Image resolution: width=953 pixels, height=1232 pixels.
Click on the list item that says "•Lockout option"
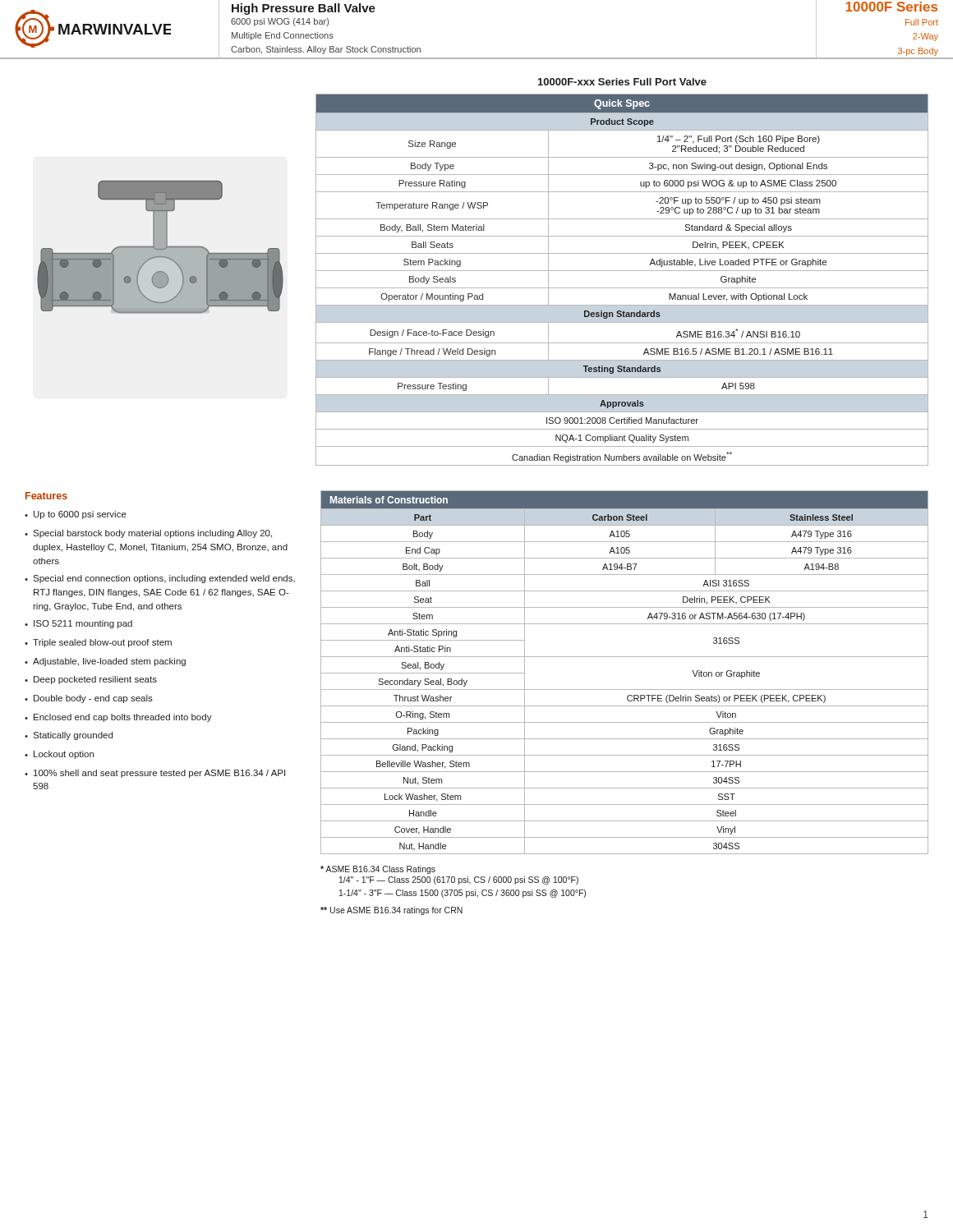(60, 755)
